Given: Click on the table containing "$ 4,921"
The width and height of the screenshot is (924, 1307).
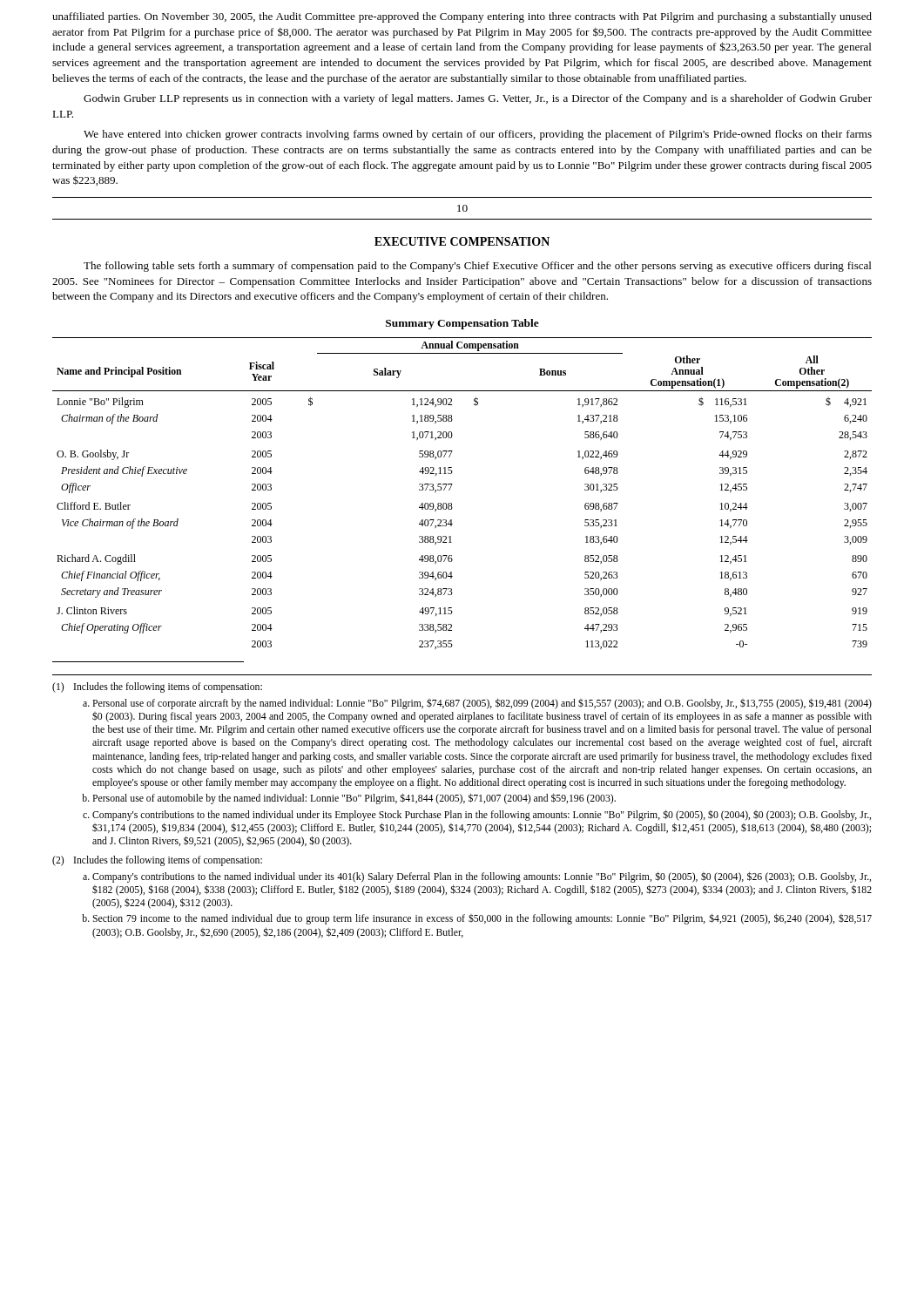Looking at the screenshot, I should click(x=462, y=495).
